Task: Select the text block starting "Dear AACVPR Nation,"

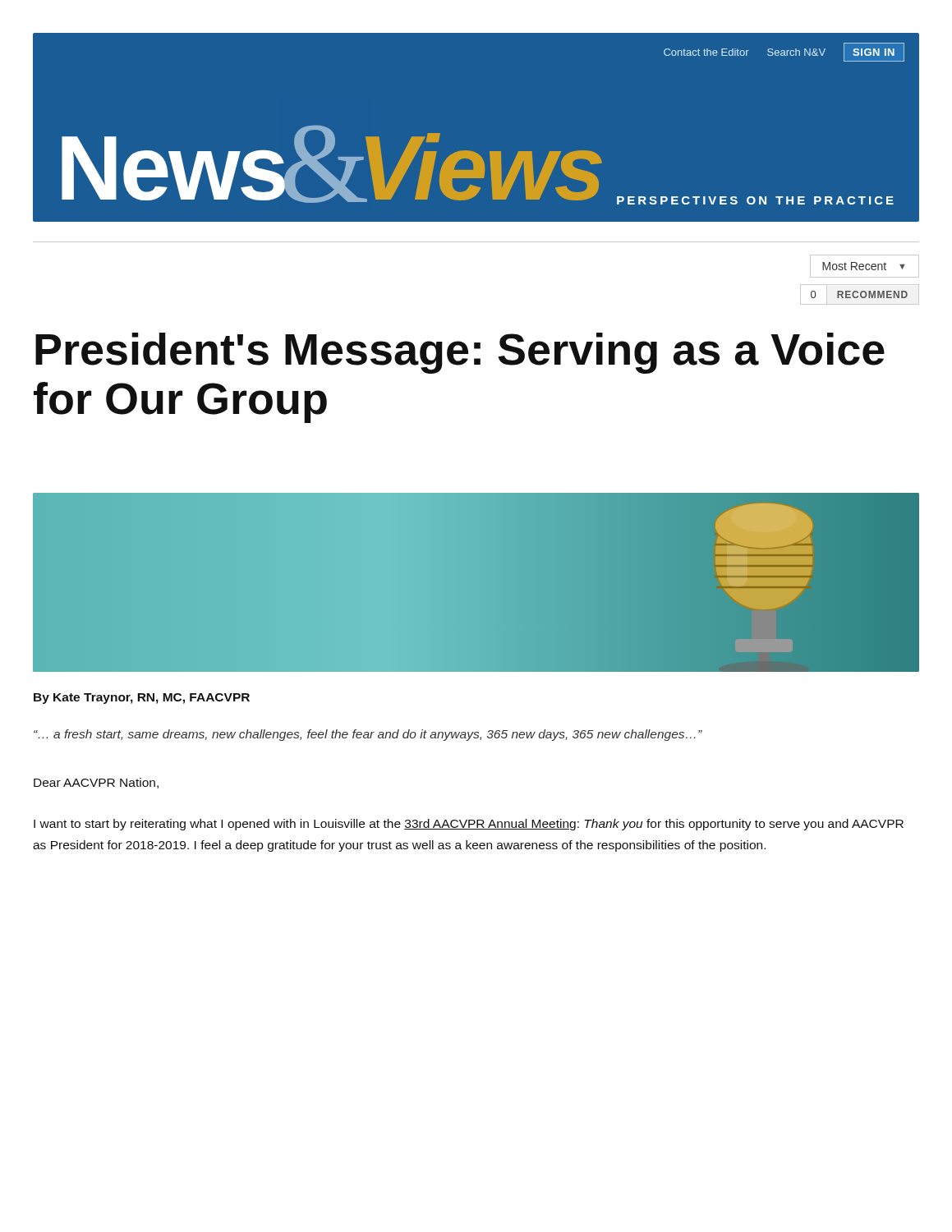Action: (x=96, y=782)
